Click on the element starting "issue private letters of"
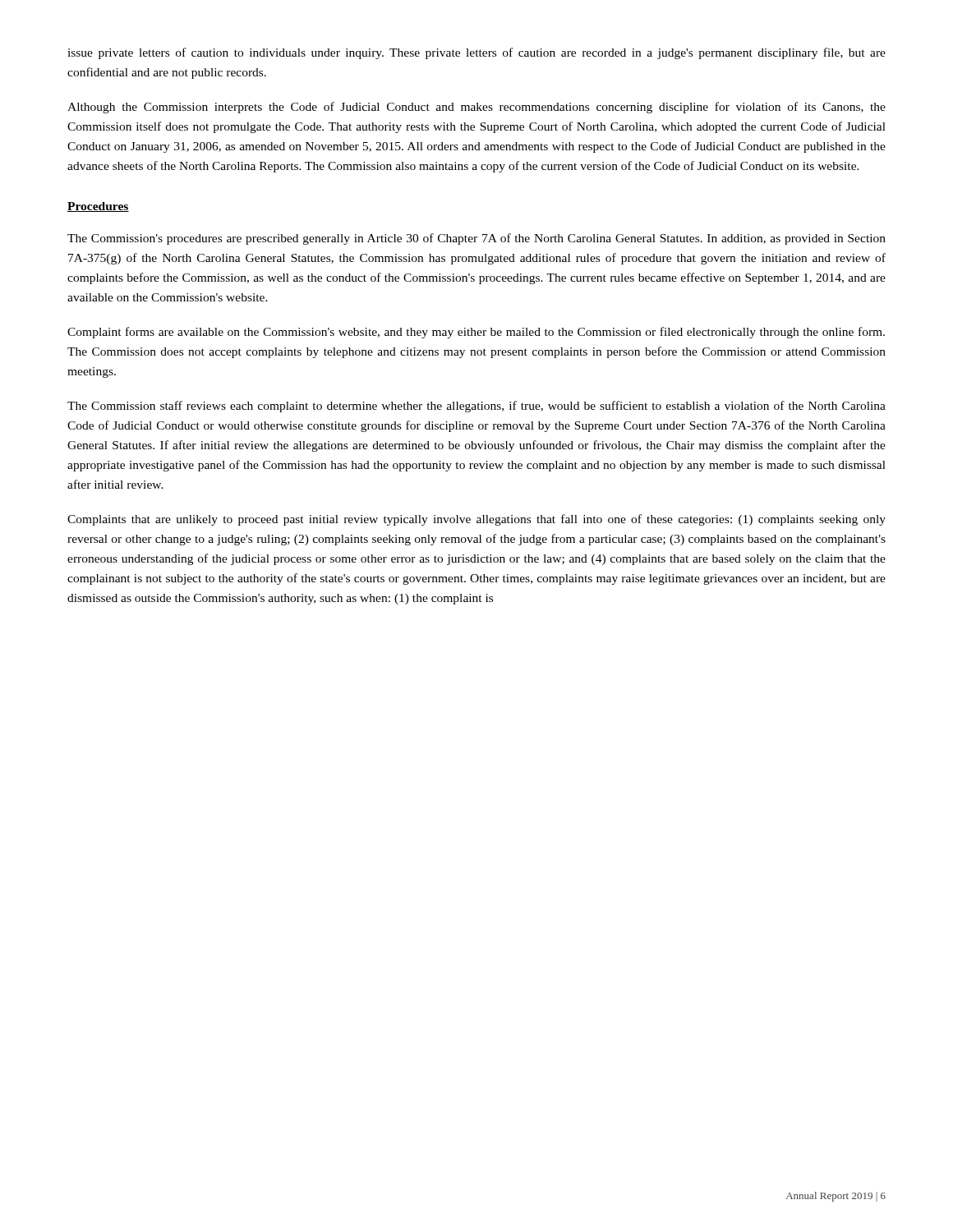This screenshot has width=953, height=1232. click(x=476, y=62)
